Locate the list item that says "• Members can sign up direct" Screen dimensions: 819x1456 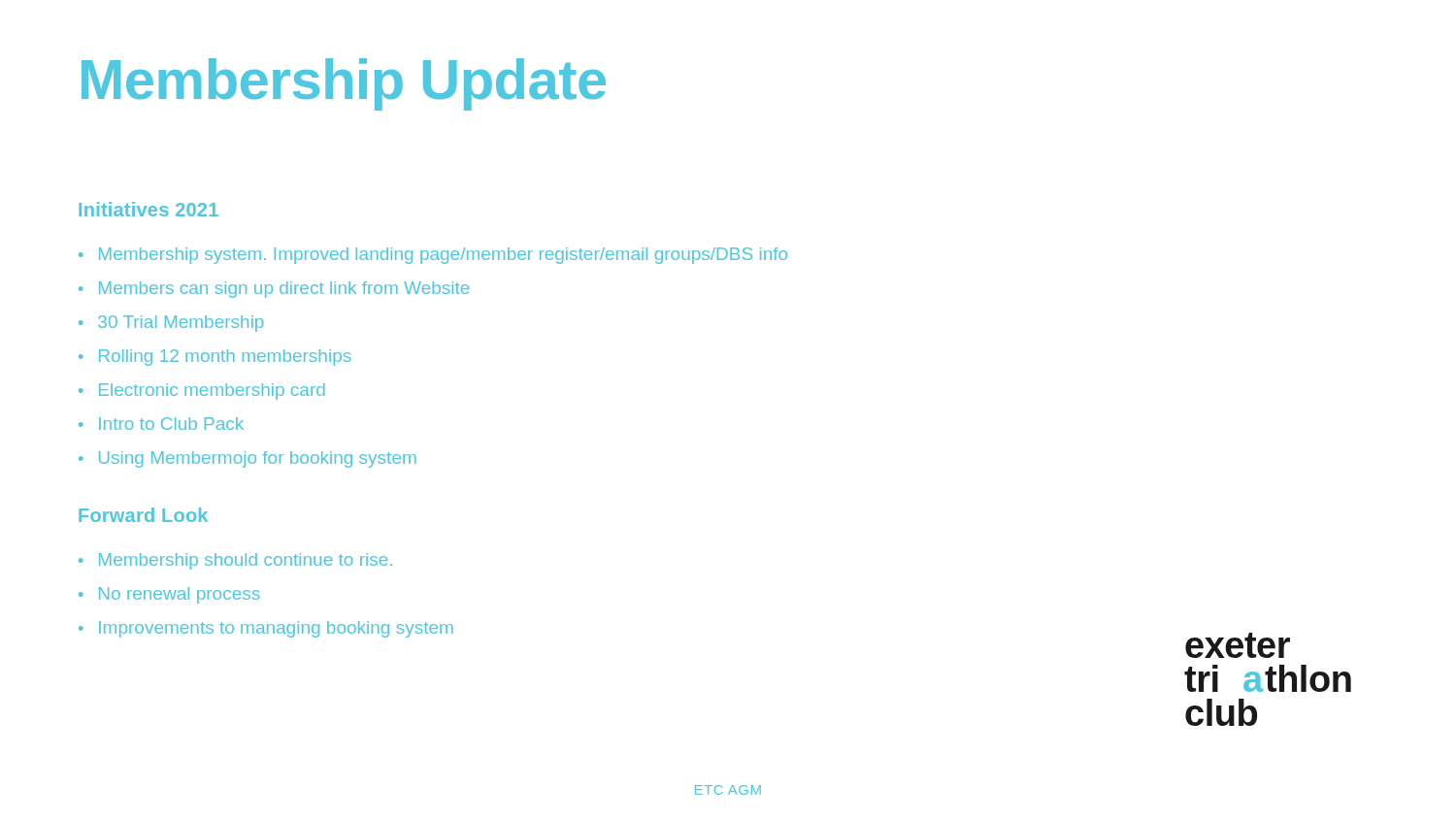pyautogui.click(x=274, y=289)
